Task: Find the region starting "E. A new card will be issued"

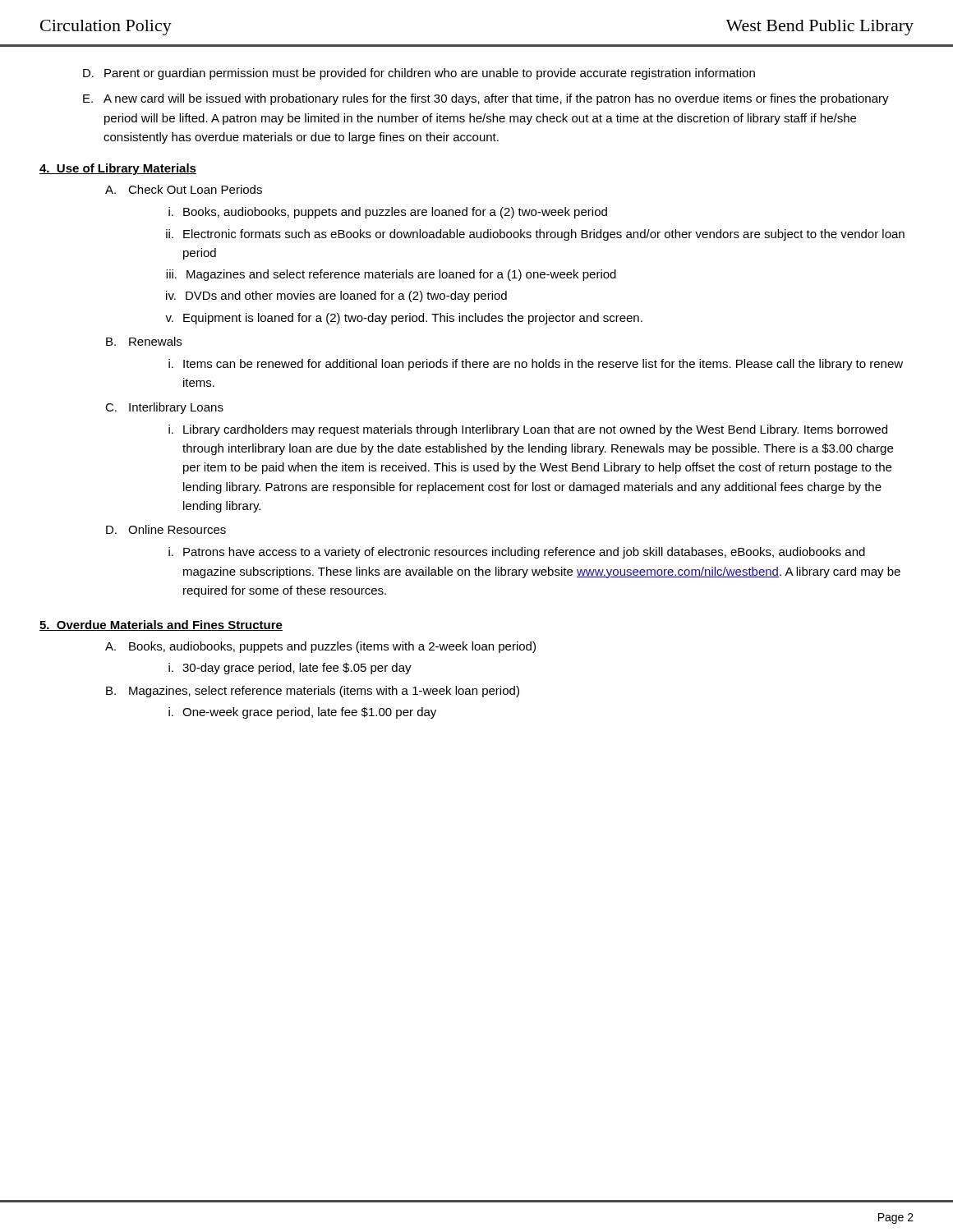Action: click(x=498, y=118)
